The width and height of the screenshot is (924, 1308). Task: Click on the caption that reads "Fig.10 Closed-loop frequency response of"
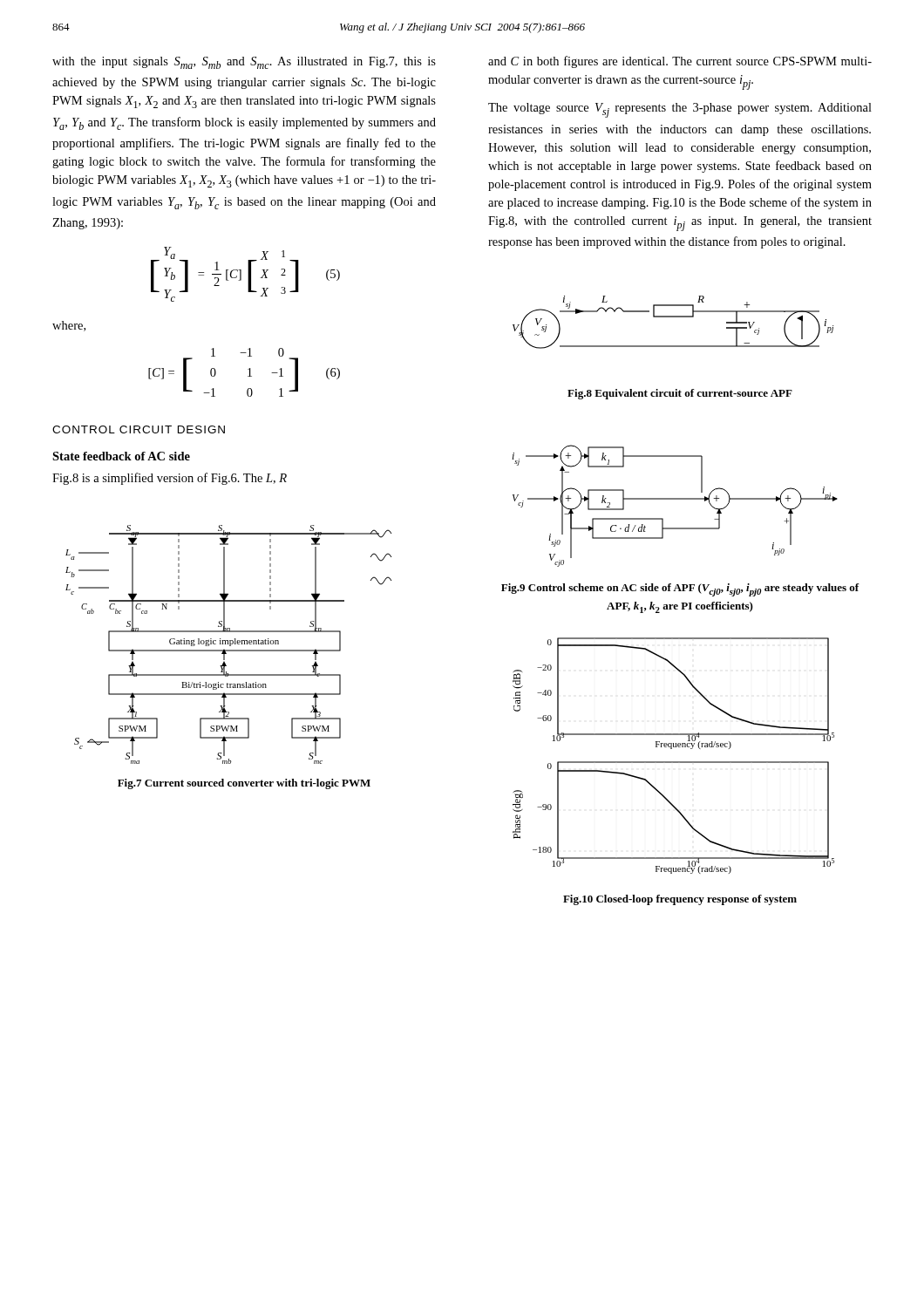click(680, 898)
